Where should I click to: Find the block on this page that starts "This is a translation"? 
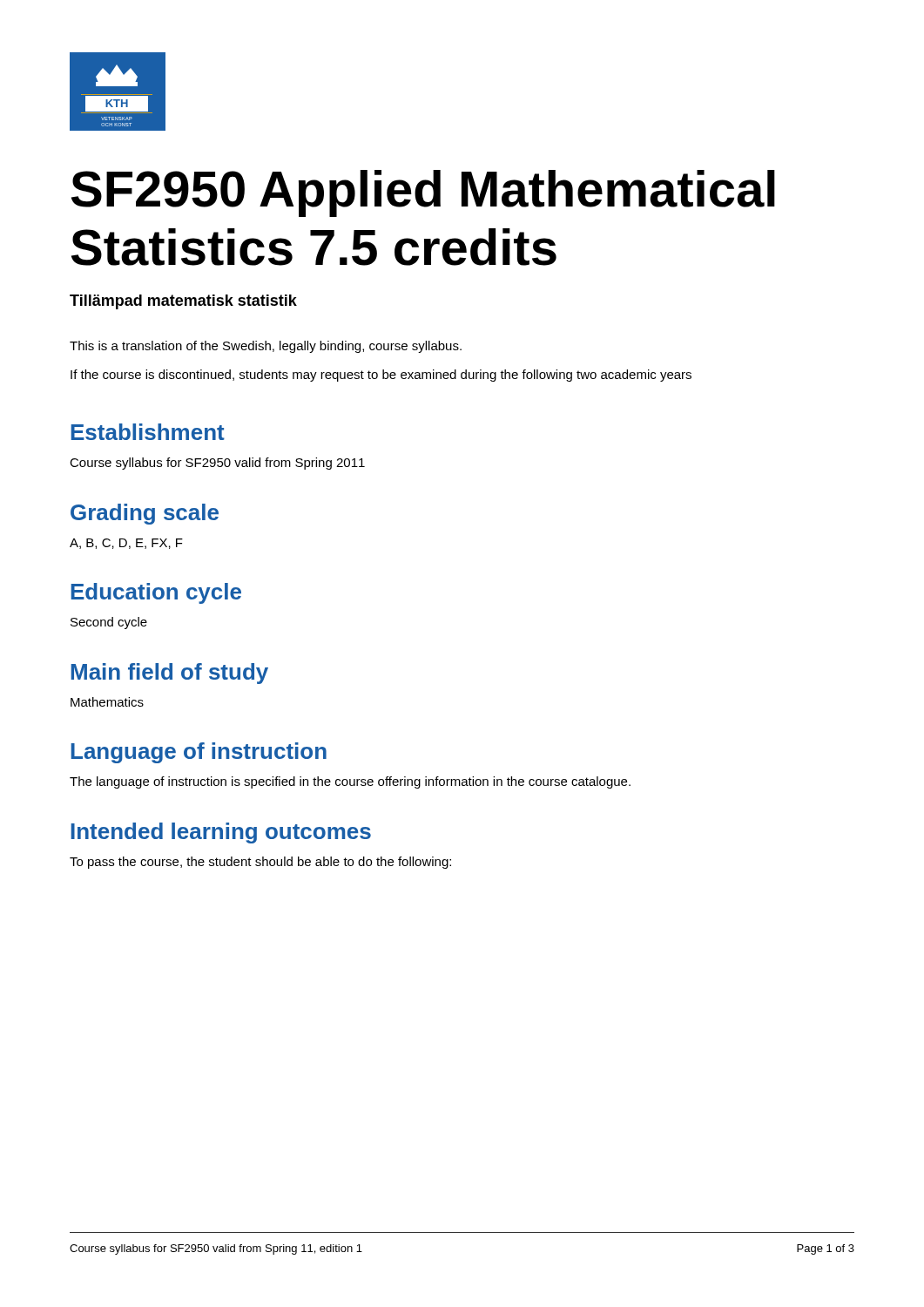coord(266,346)
